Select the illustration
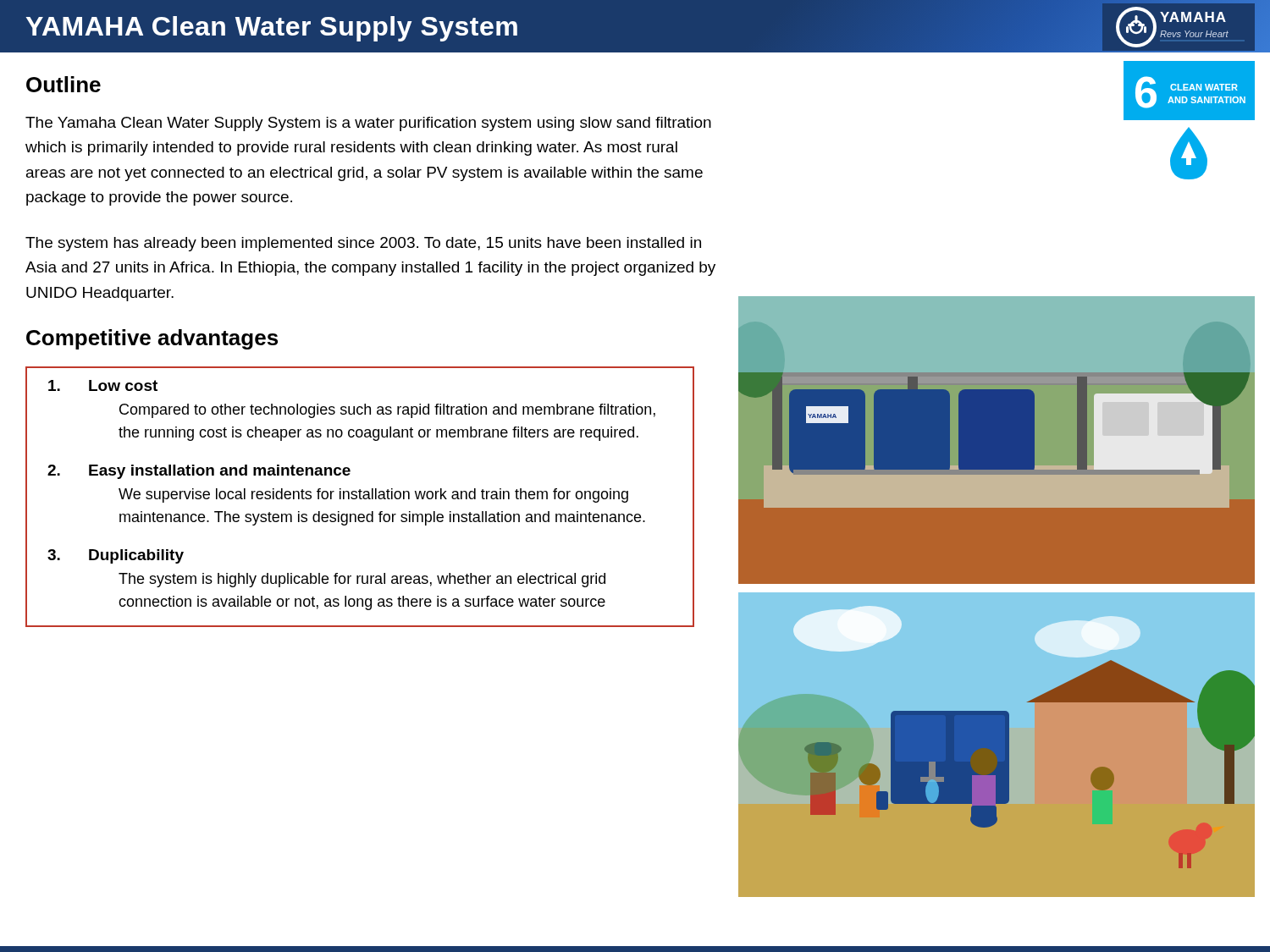 [x=997, y=745]
